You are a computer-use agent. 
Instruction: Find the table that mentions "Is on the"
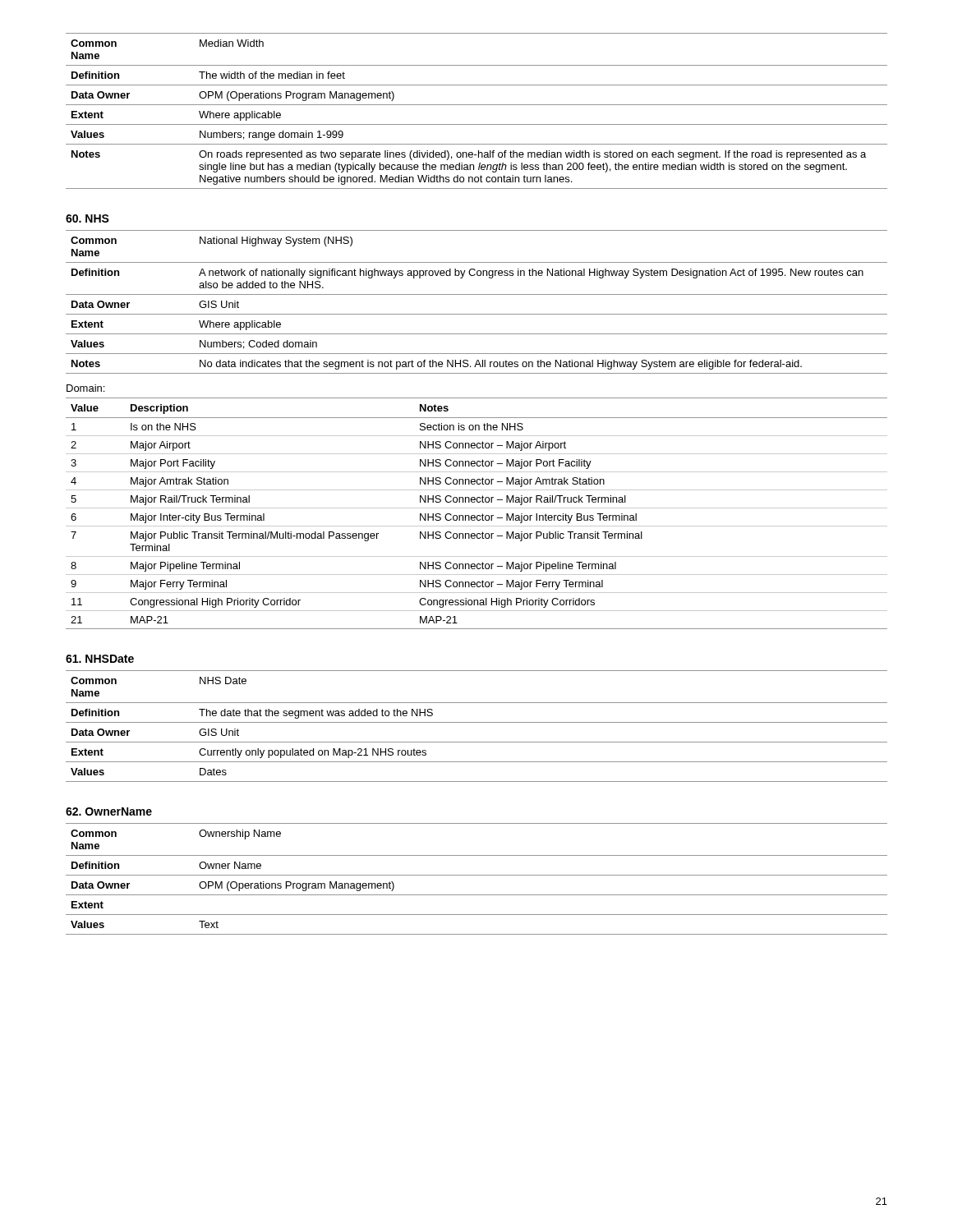coord(476,513)
